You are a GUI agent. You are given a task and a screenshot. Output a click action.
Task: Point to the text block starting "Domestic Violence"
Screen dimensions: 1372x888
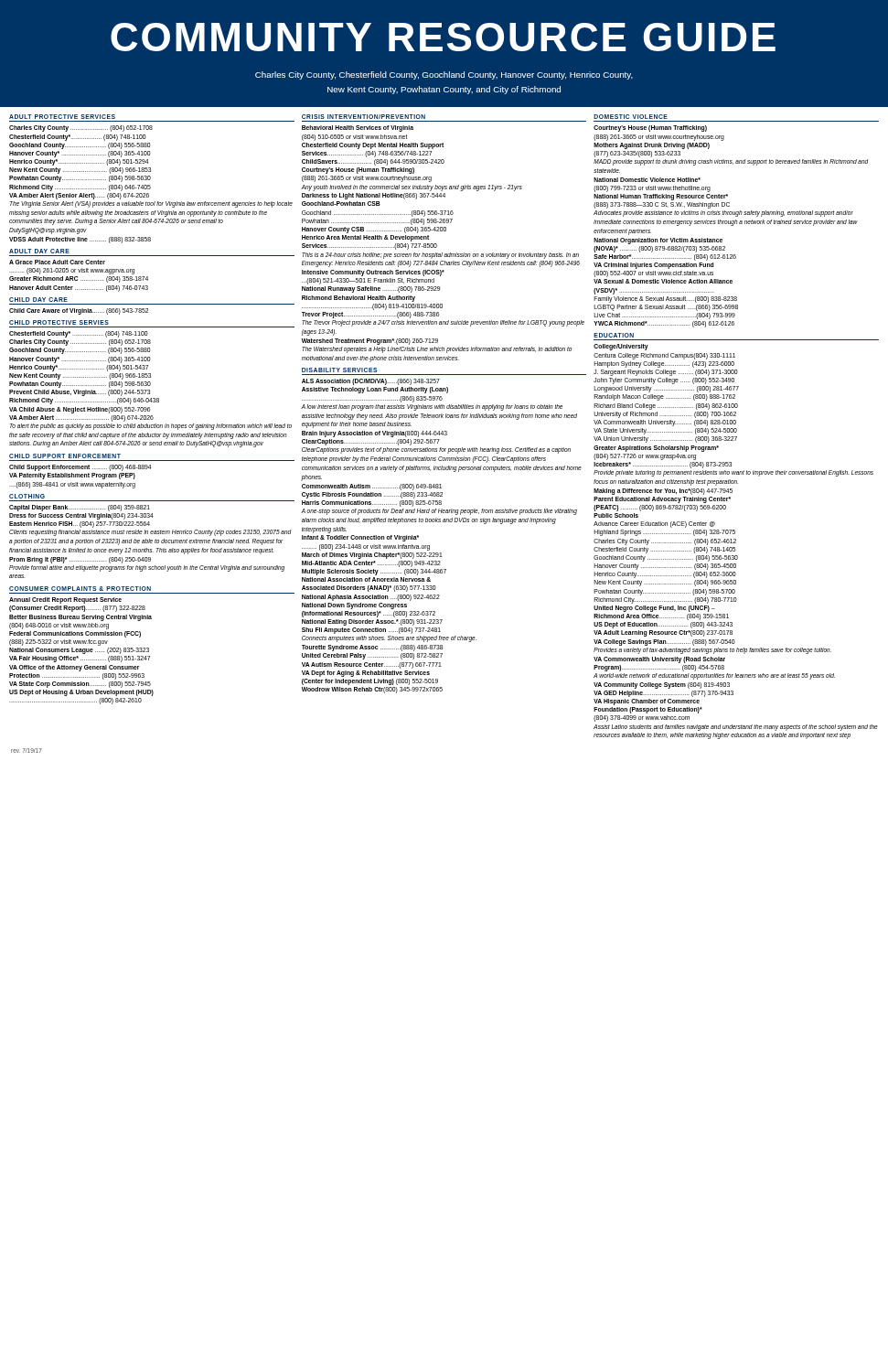click(631, 117)
